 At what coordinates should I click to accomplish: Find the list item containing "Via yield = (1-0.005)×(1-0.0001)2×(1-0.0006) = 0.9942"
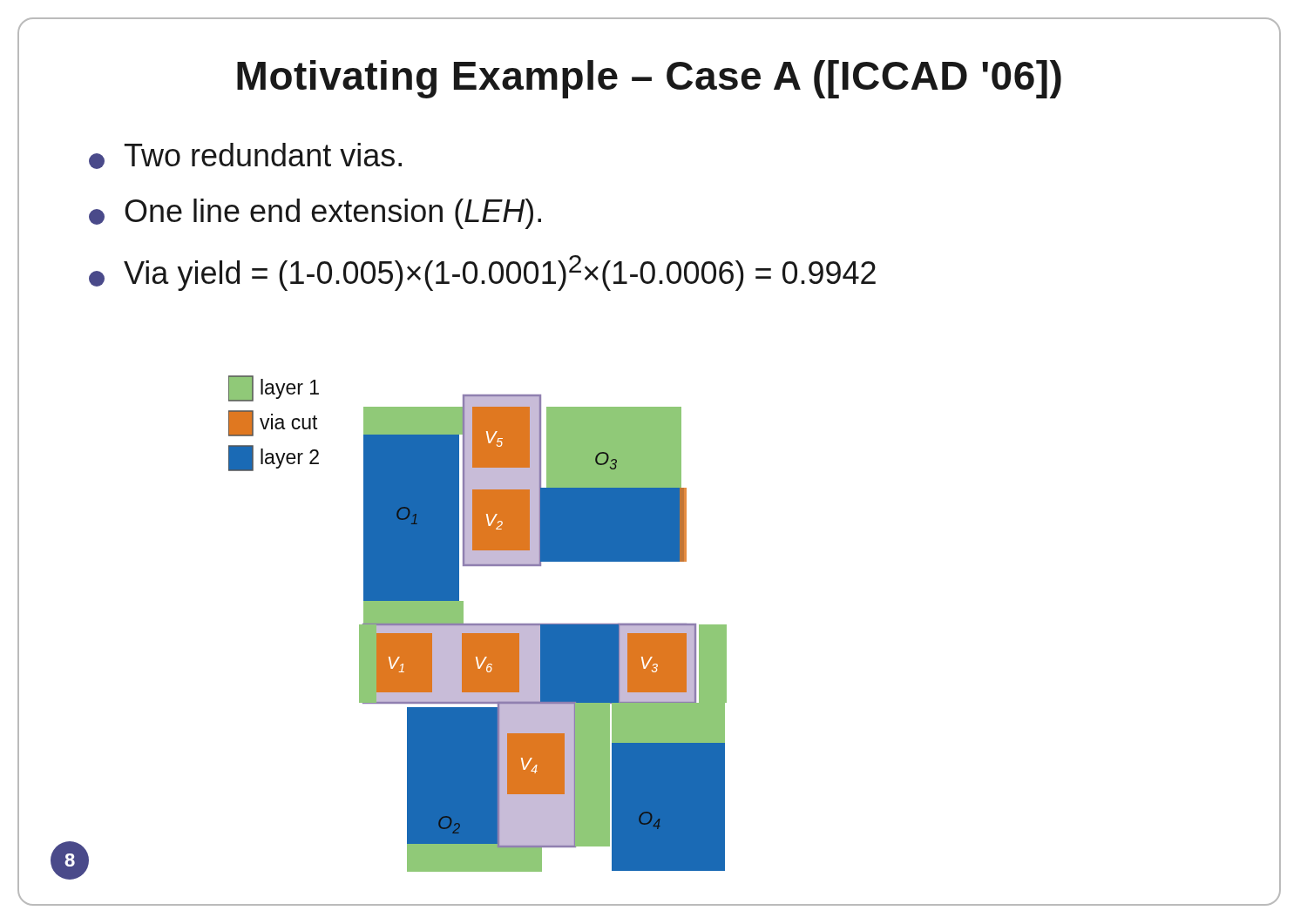tap(483, 270)
